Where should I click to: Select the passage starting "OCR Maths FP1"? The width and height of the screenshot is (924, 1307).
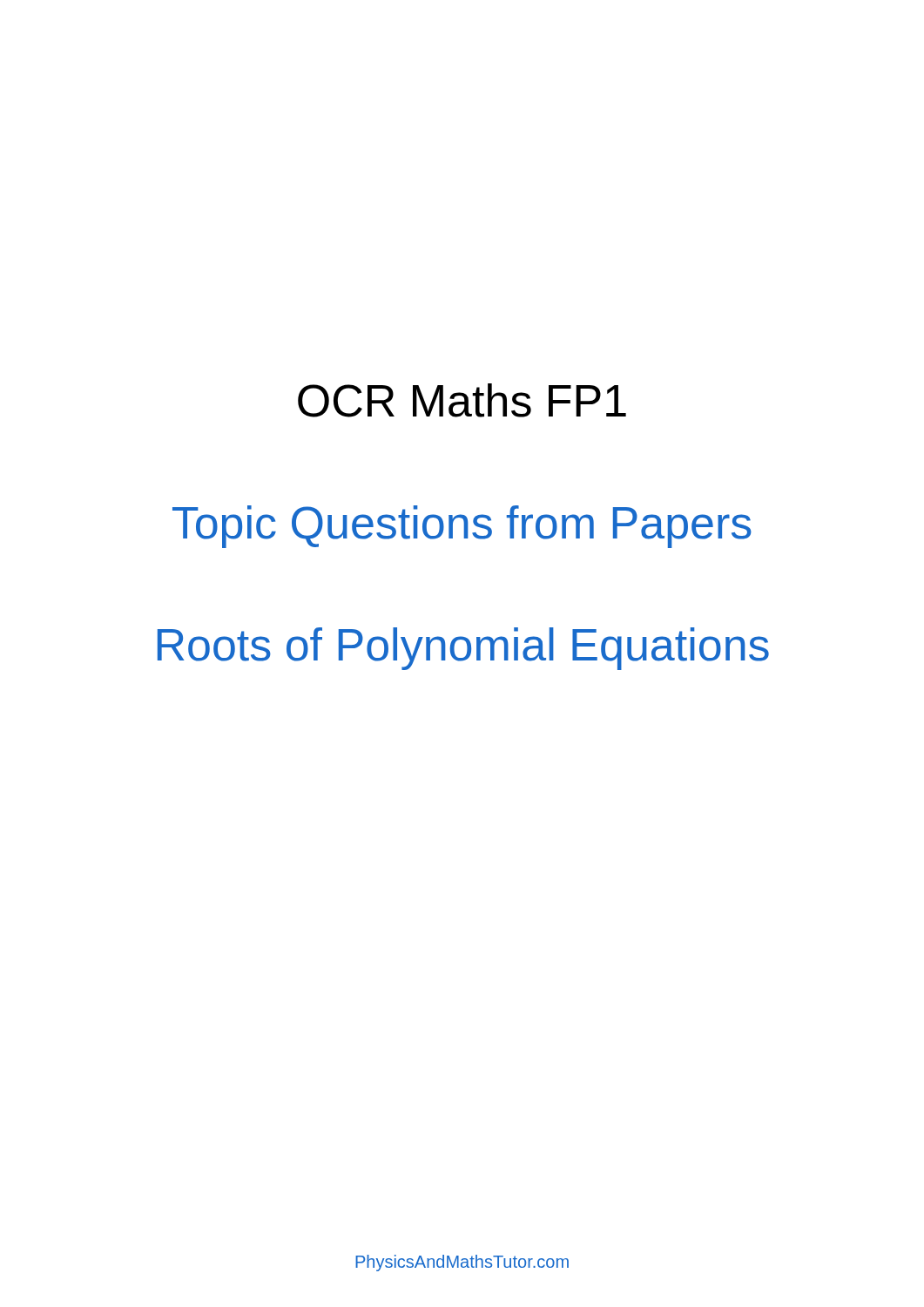pyautogui.click(x=462, y=401)
